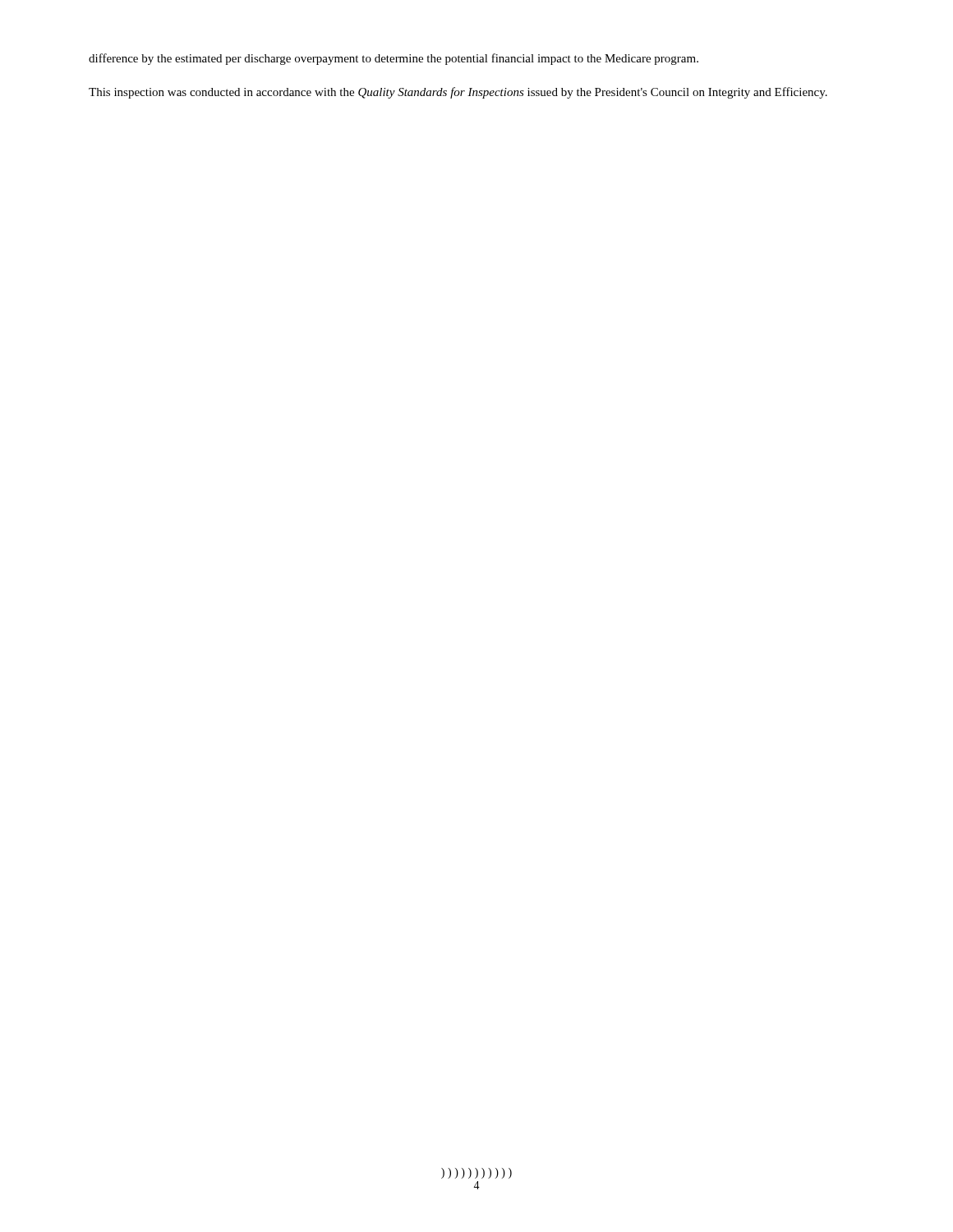Screen dimensions: 1232x953
Task: Locate the block of text that opens with "difference by the estimated per discharge"
Action: [394, 58]
